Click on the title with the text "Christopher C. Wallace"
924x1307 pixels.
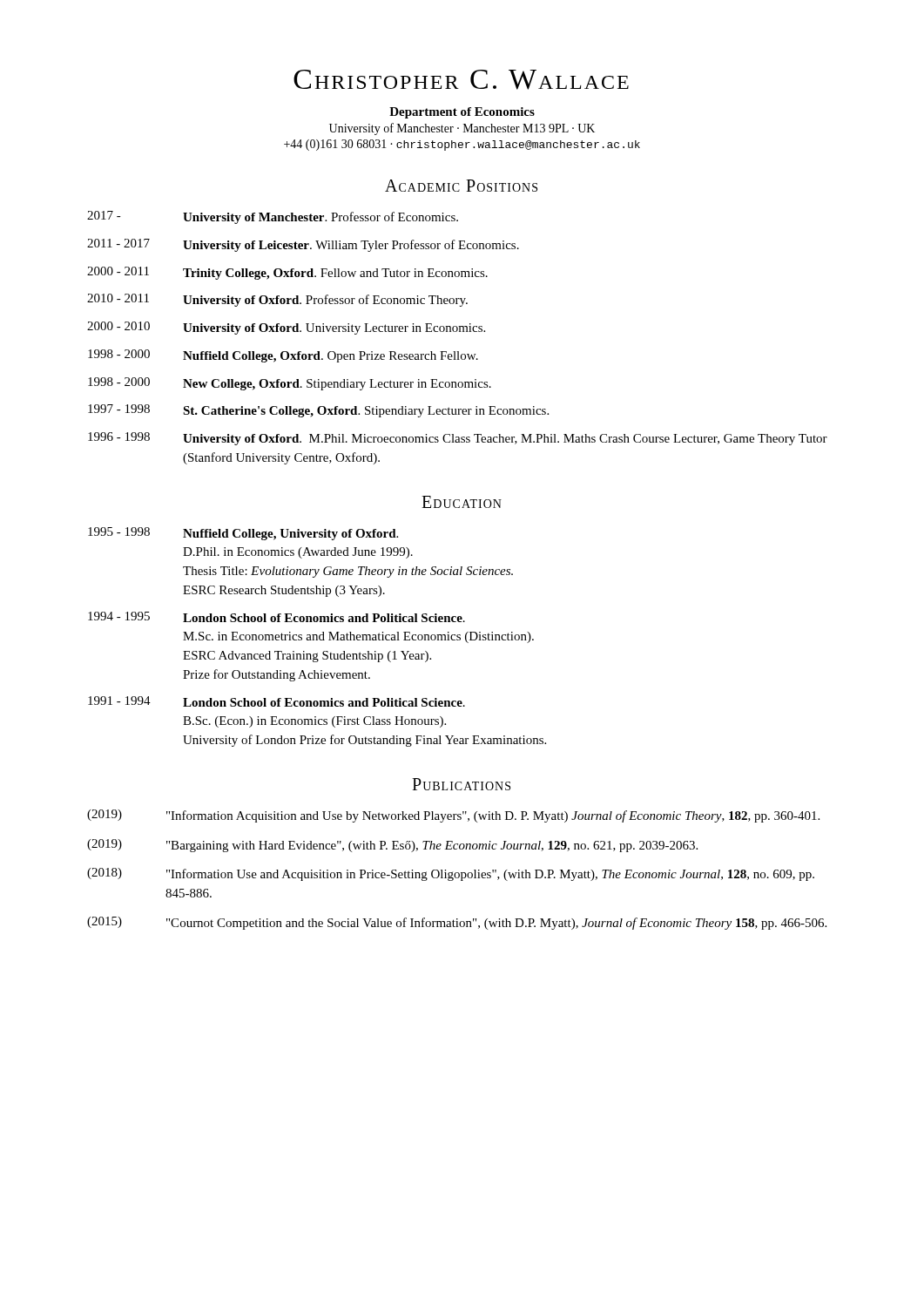click(x=462, y=79)
